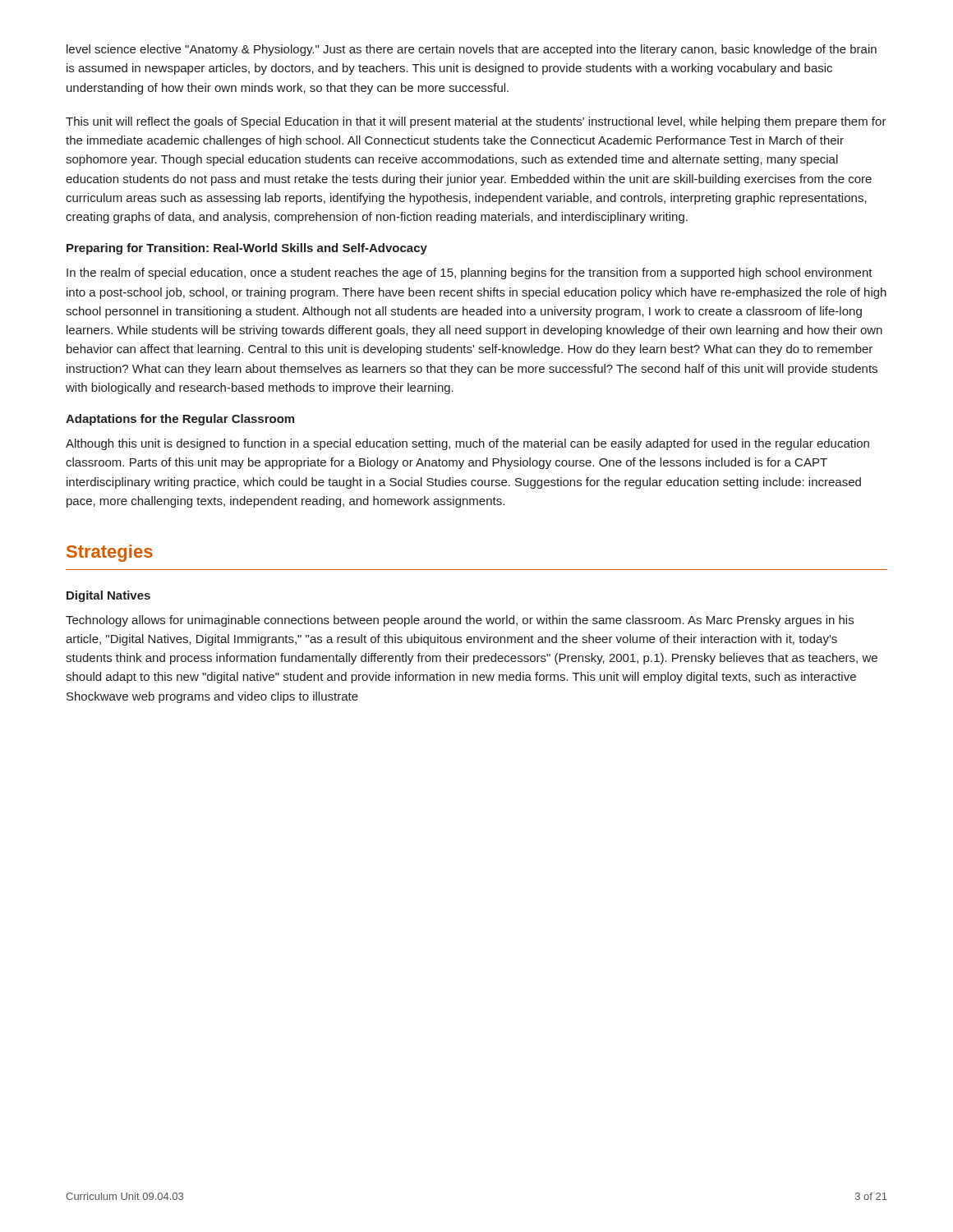Locate the passage starting "Preparing for Transition: Real-World"
The width and height of the screenshot is (953, 1232).
tap(246, 248)
